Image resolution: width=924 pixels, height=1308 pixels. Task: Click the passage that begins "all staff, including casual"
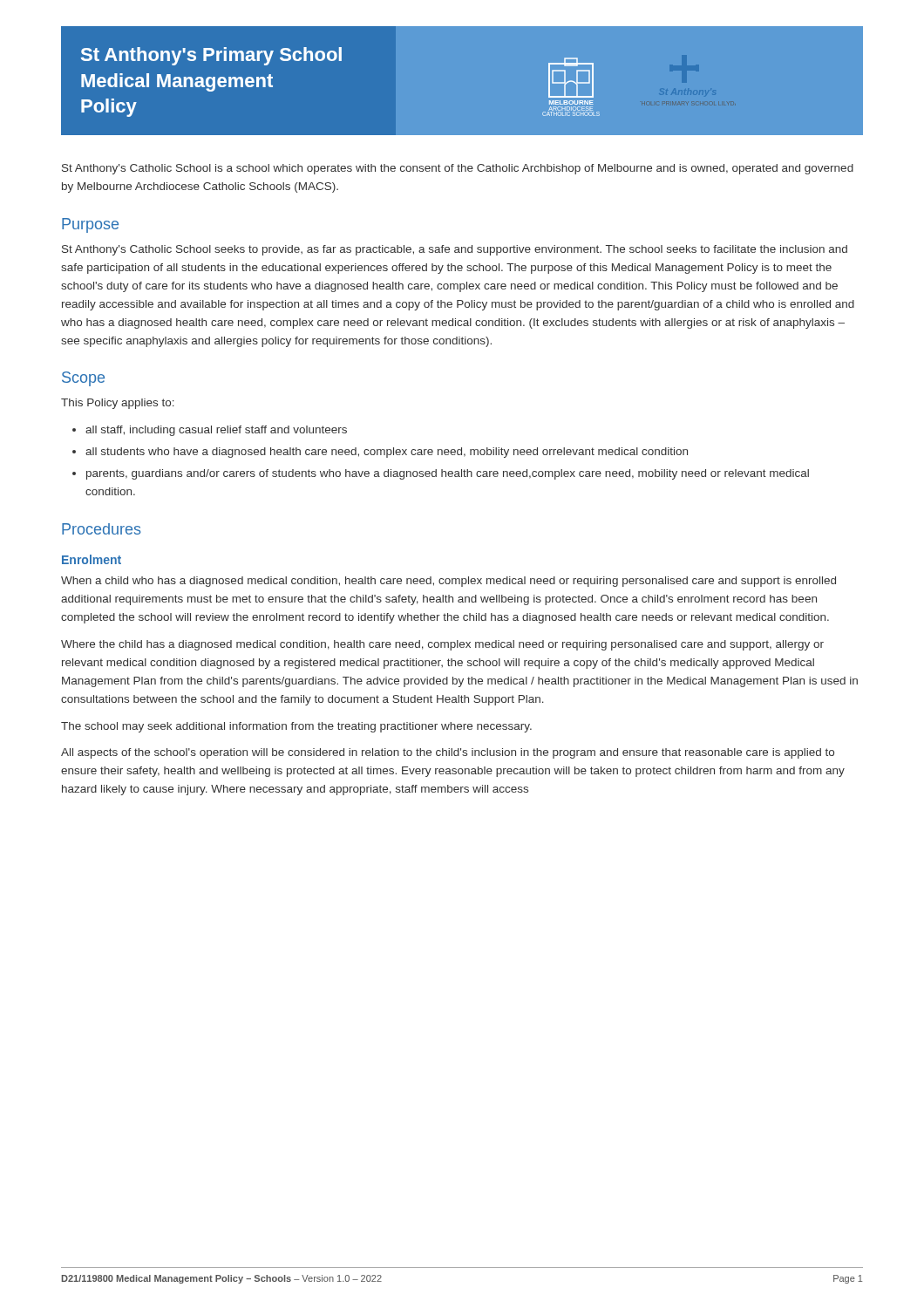(x=216, y=430)
